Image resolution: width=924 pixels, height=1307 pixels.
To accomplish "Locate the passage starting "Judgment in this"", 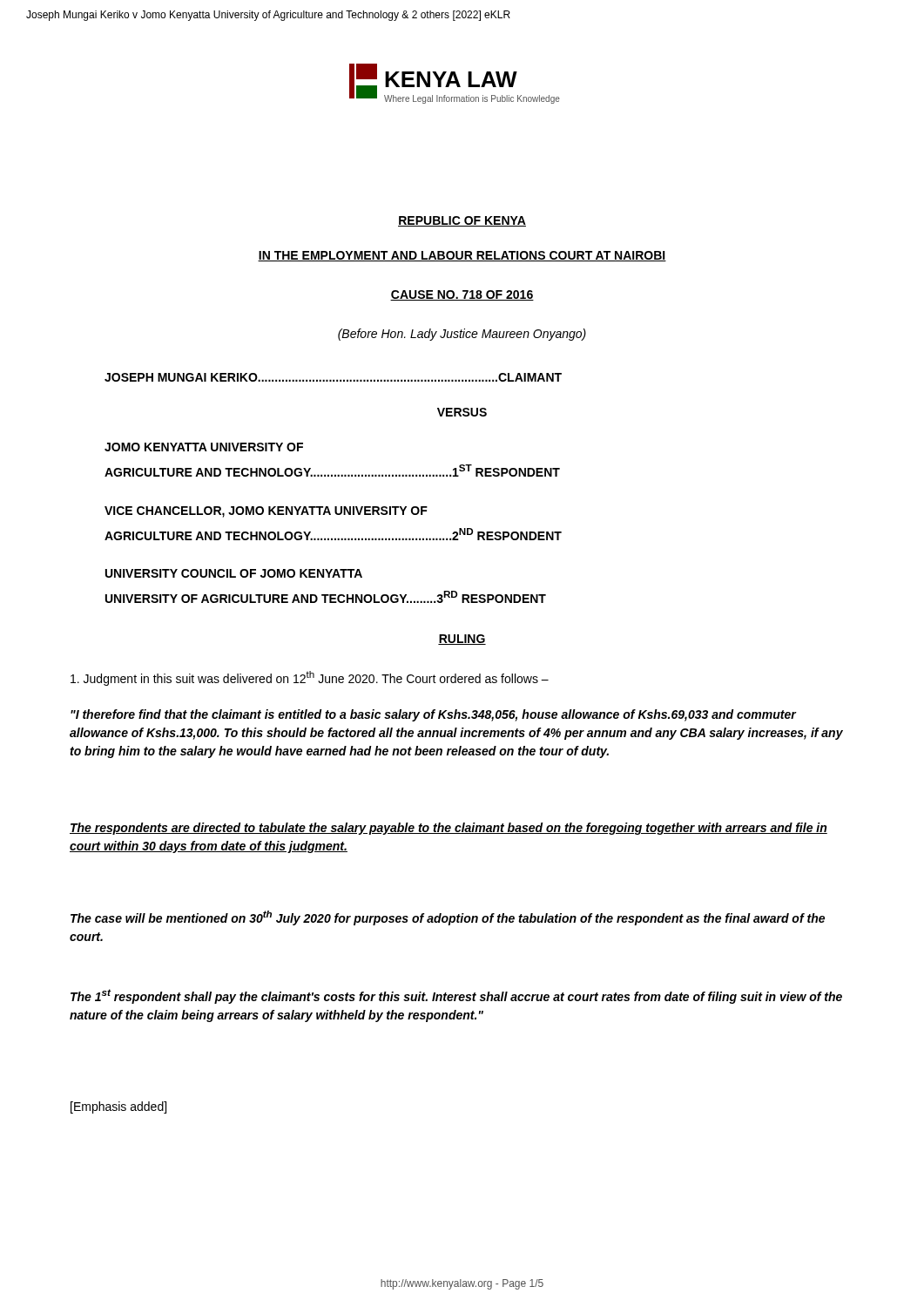I will [x=309, y=677].
